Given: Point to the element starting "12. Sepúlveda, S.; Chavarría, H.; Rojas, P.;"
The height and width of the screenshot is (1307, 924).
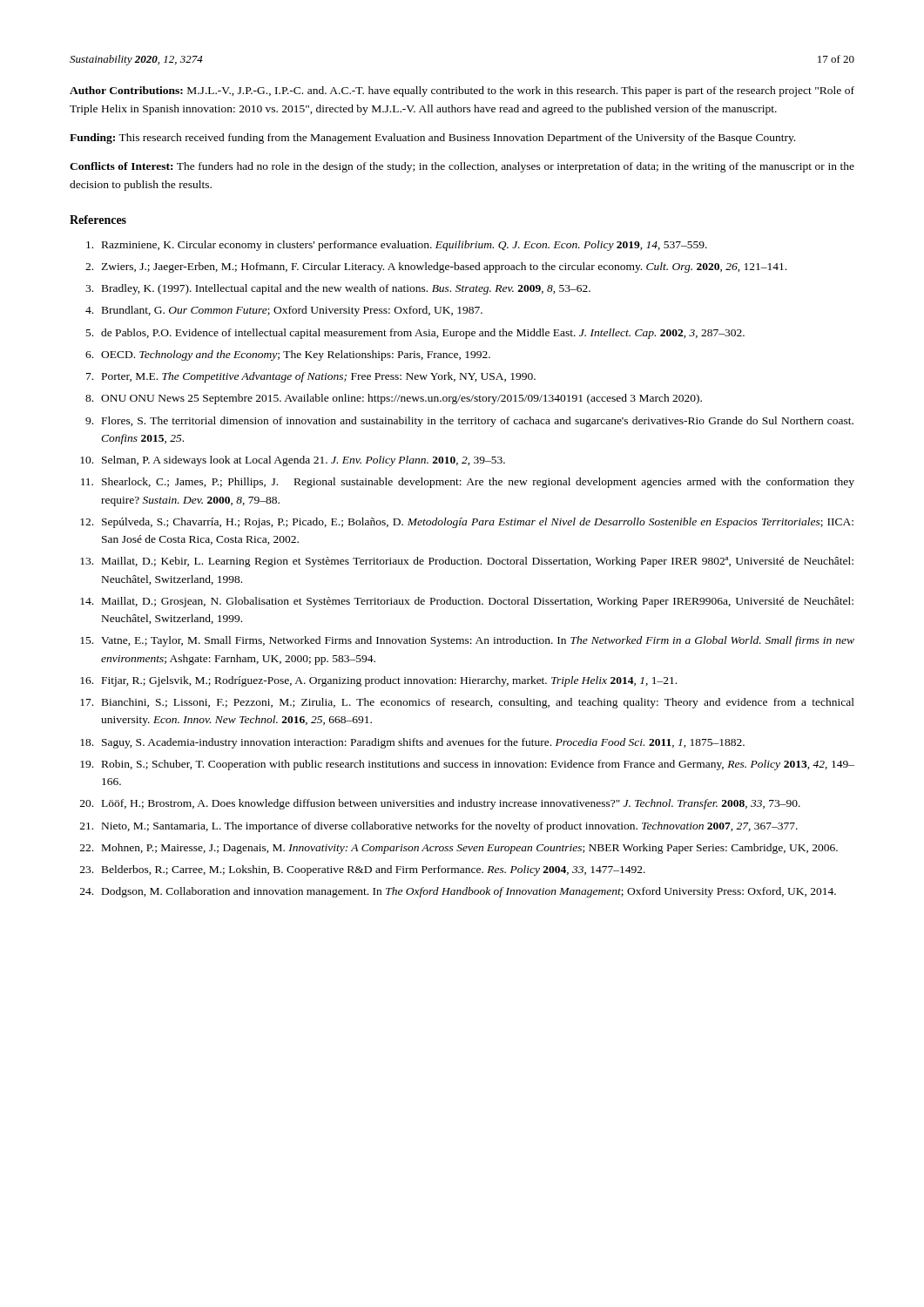Looking at the screenshot, I should coord(462,531).
